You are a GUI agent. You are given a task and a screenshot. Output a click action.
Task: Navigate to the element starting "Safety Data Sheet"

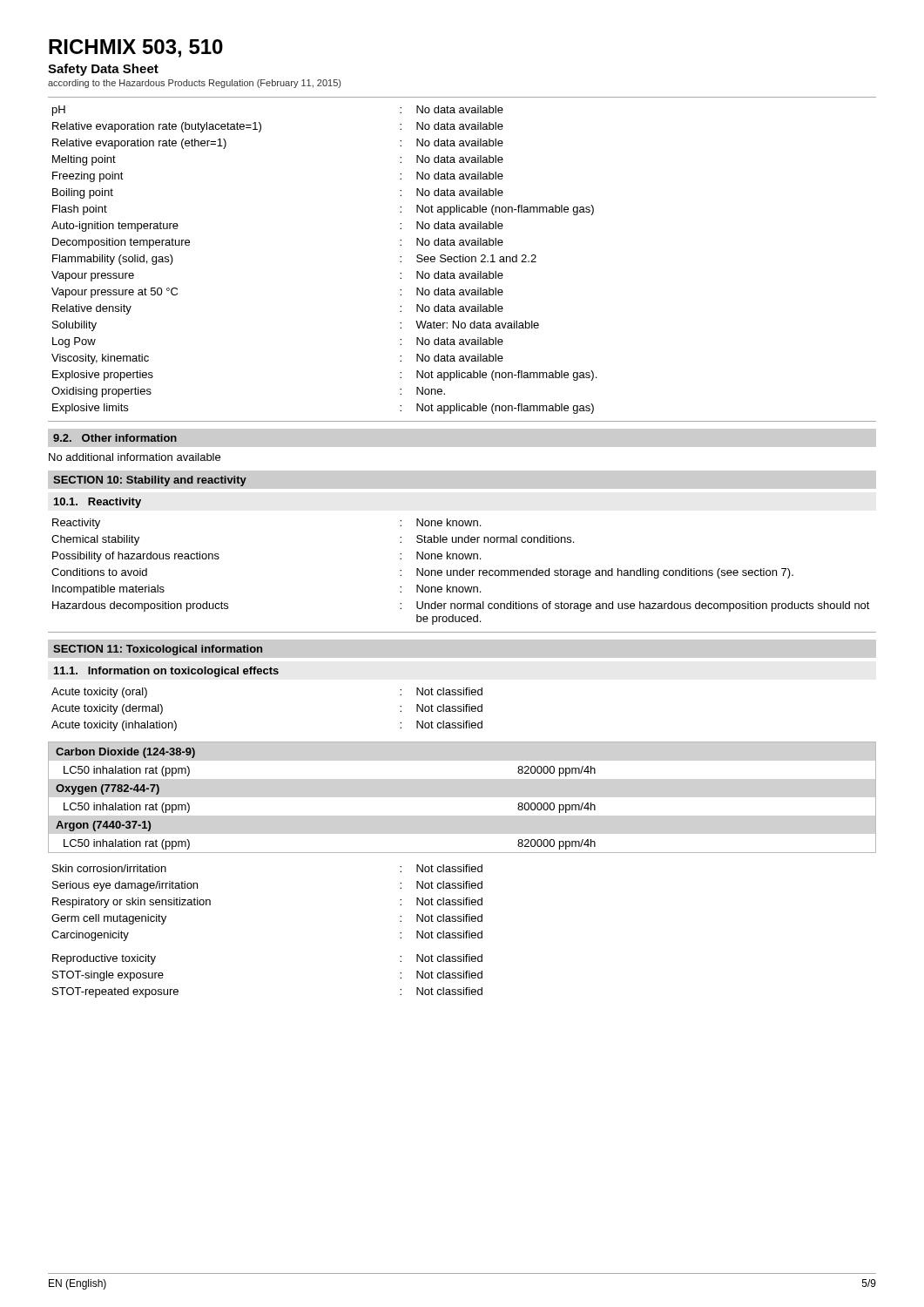[x=103, y=70]
